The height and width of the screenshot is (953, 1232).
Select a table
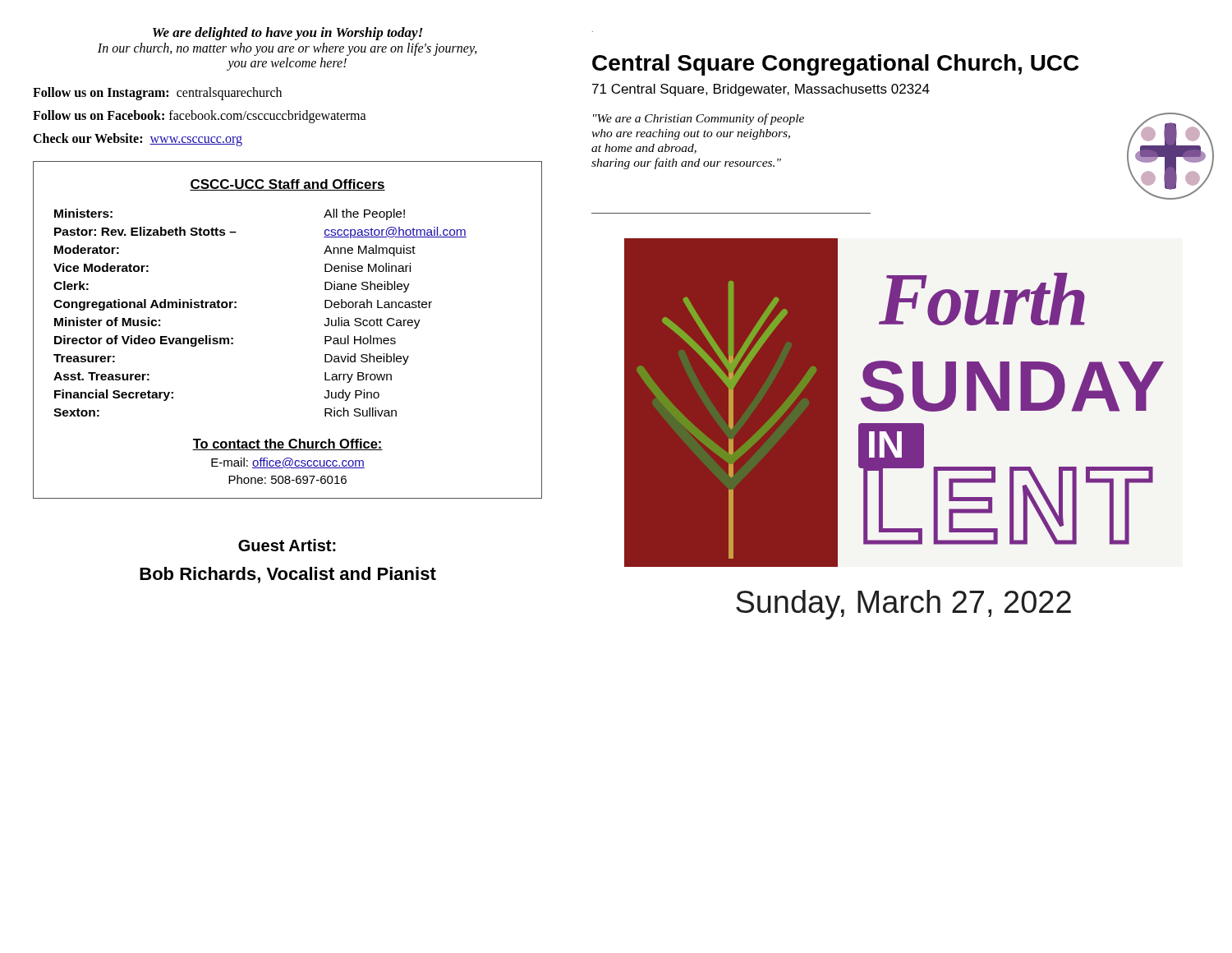pyautogui.click(x=287, y=313)
